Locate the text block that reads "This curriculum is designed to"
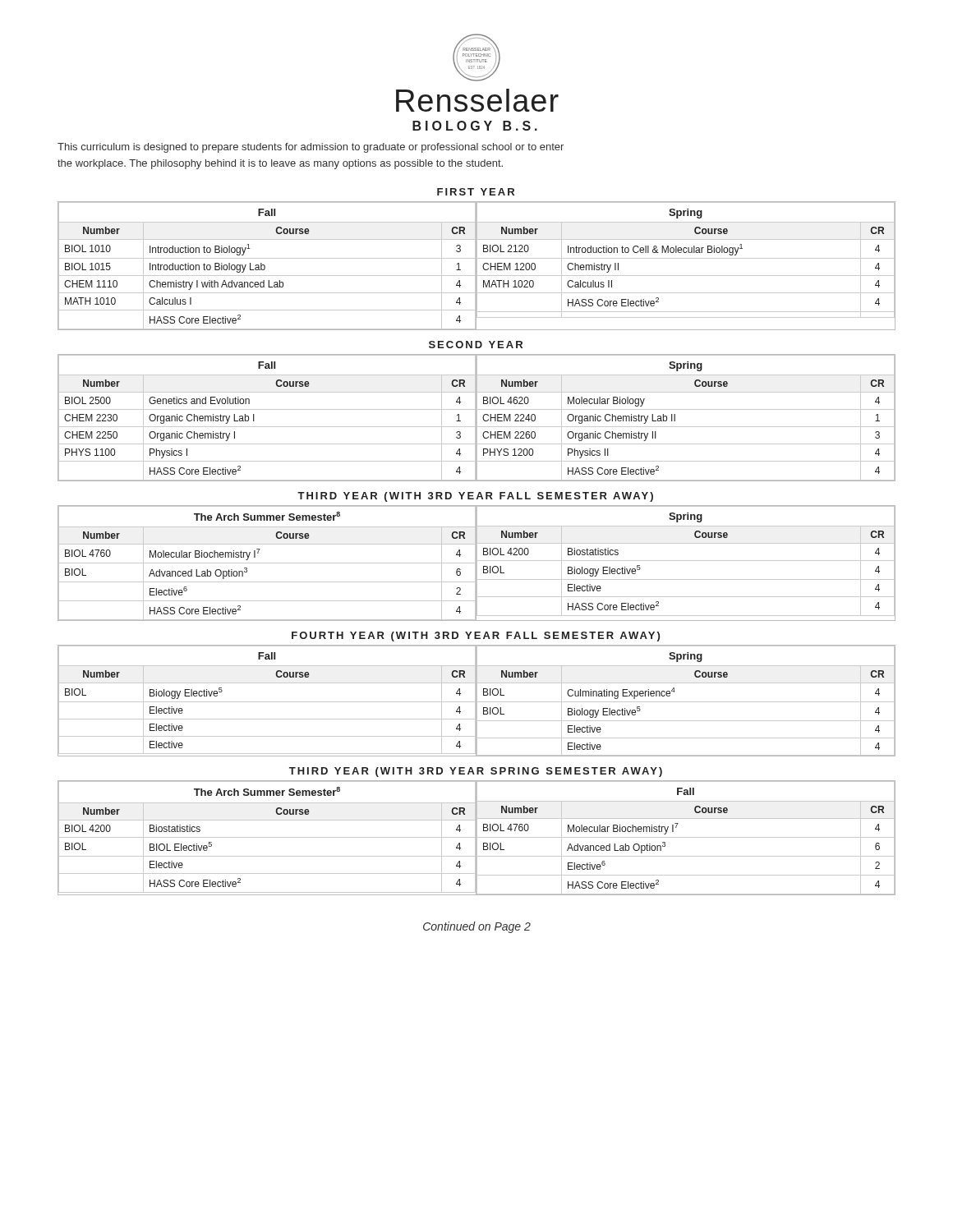 pos(311,155)
